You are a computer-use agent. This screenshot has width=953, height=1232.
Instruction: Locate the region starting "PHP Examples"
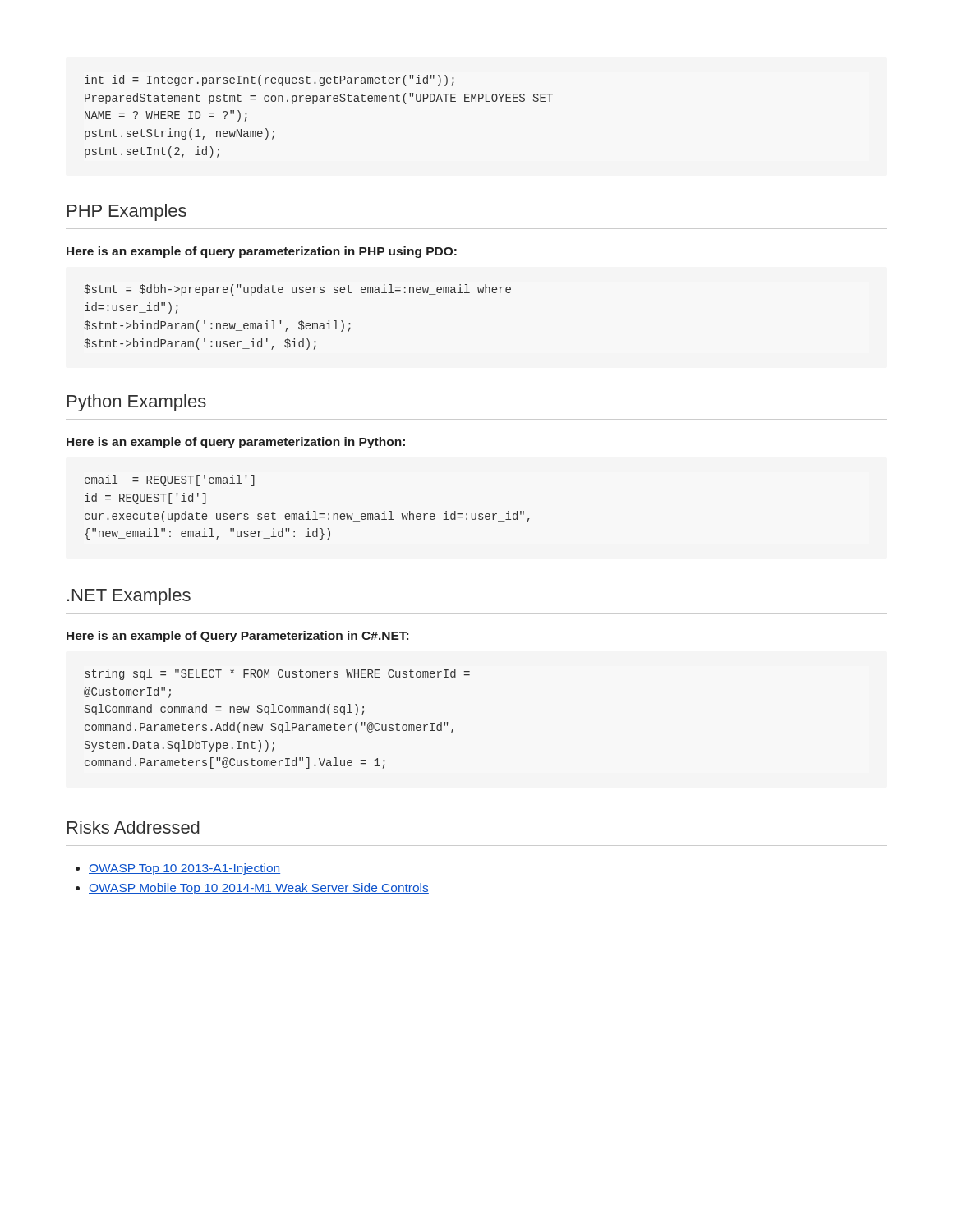pos(126,211)
